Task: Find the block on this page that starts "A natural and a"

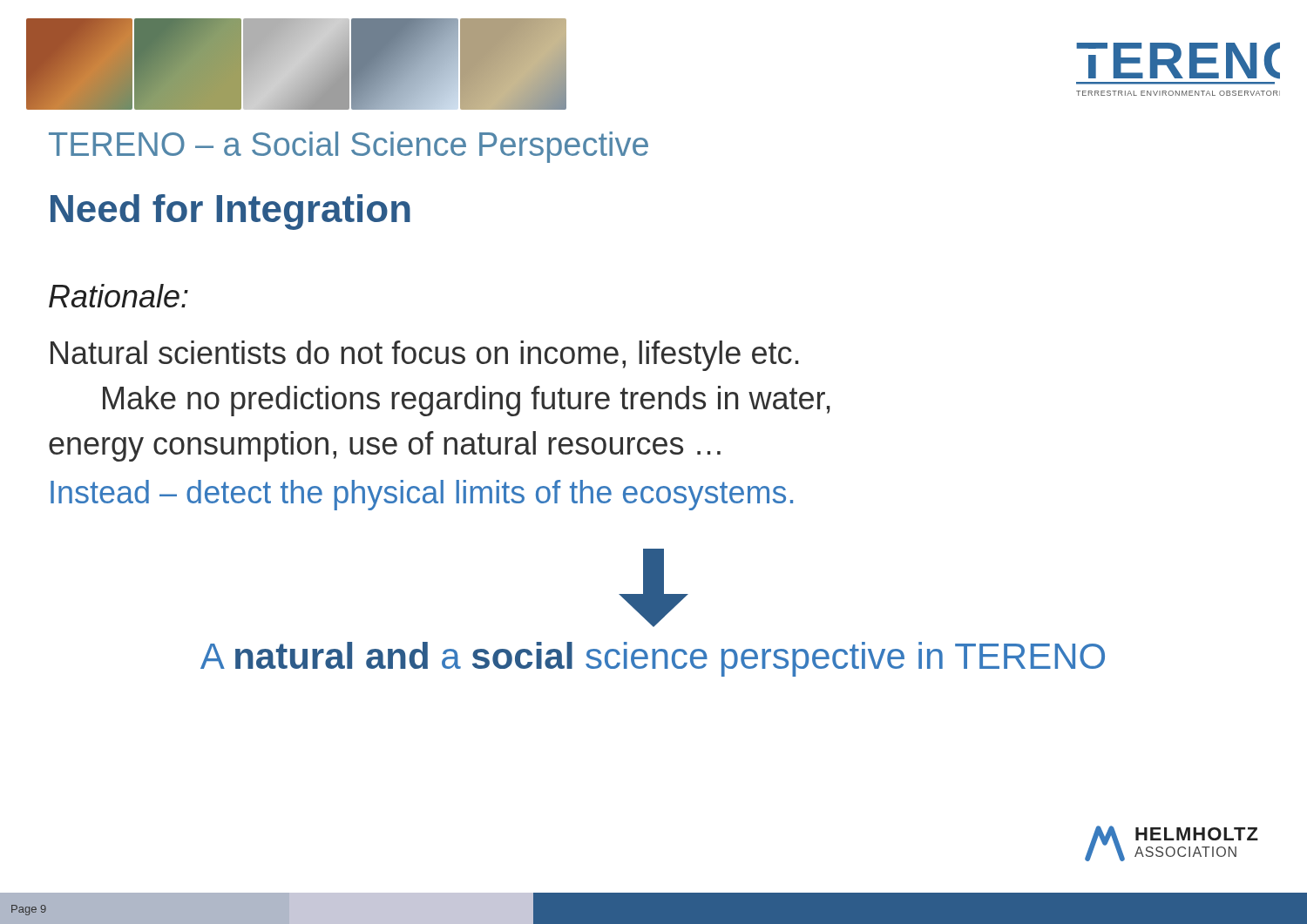Action: pyautogui.click(x=654, y=656)
